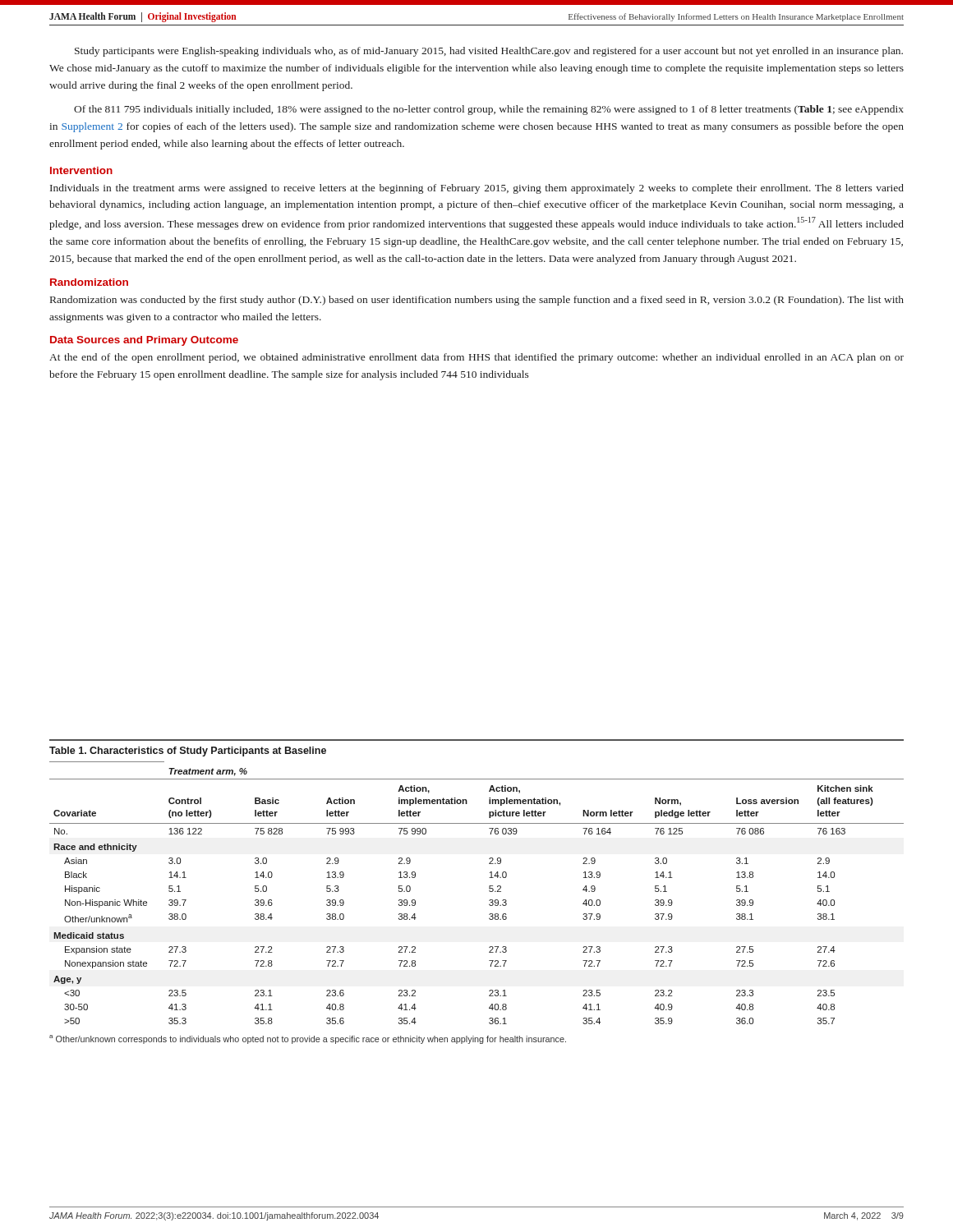
Task: Find the text block that reads "At the end of"
Action: pyautogui.click(x=476, y=366)
